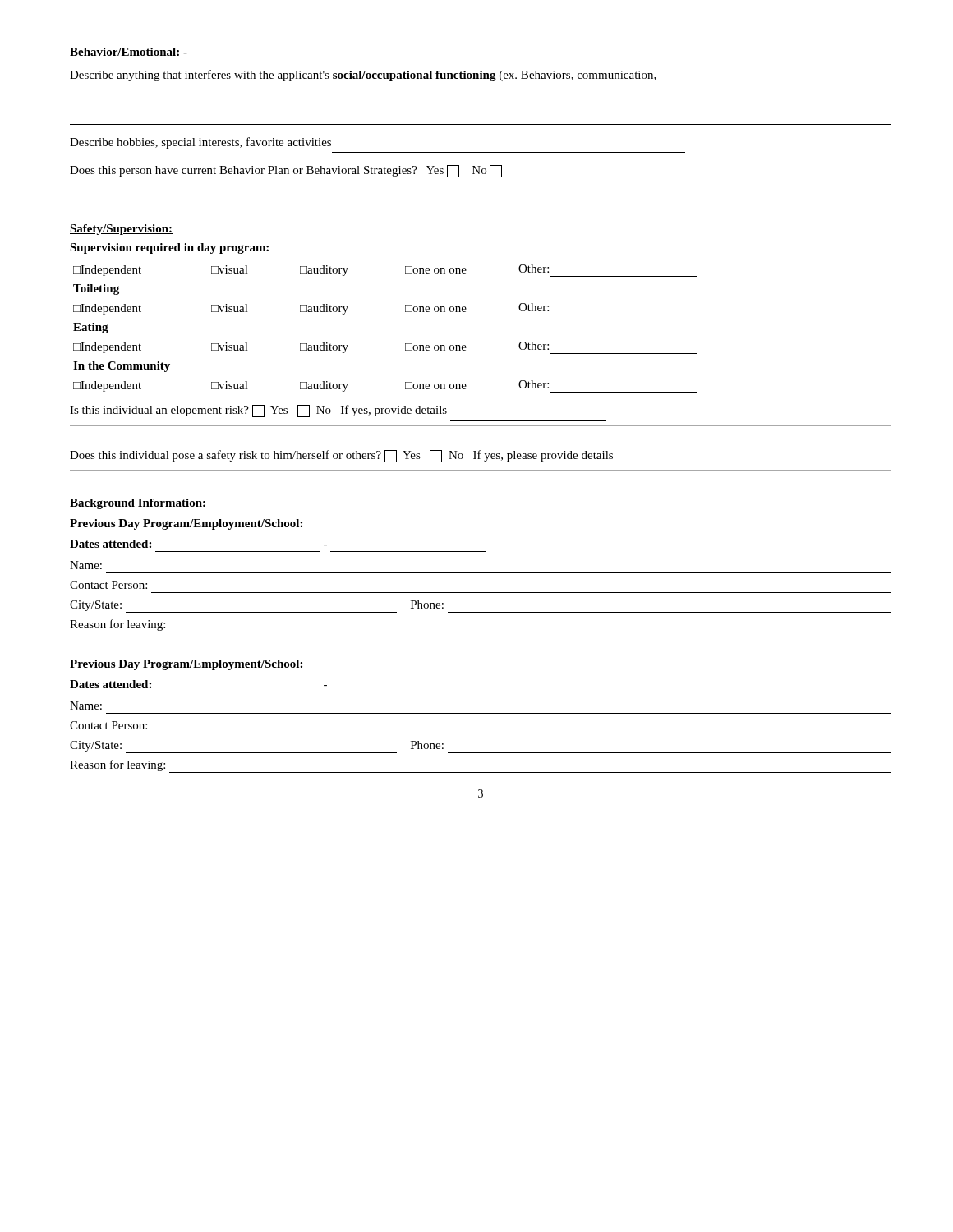Where does it say "Supervision required in day program:"?

pos(170,247)
